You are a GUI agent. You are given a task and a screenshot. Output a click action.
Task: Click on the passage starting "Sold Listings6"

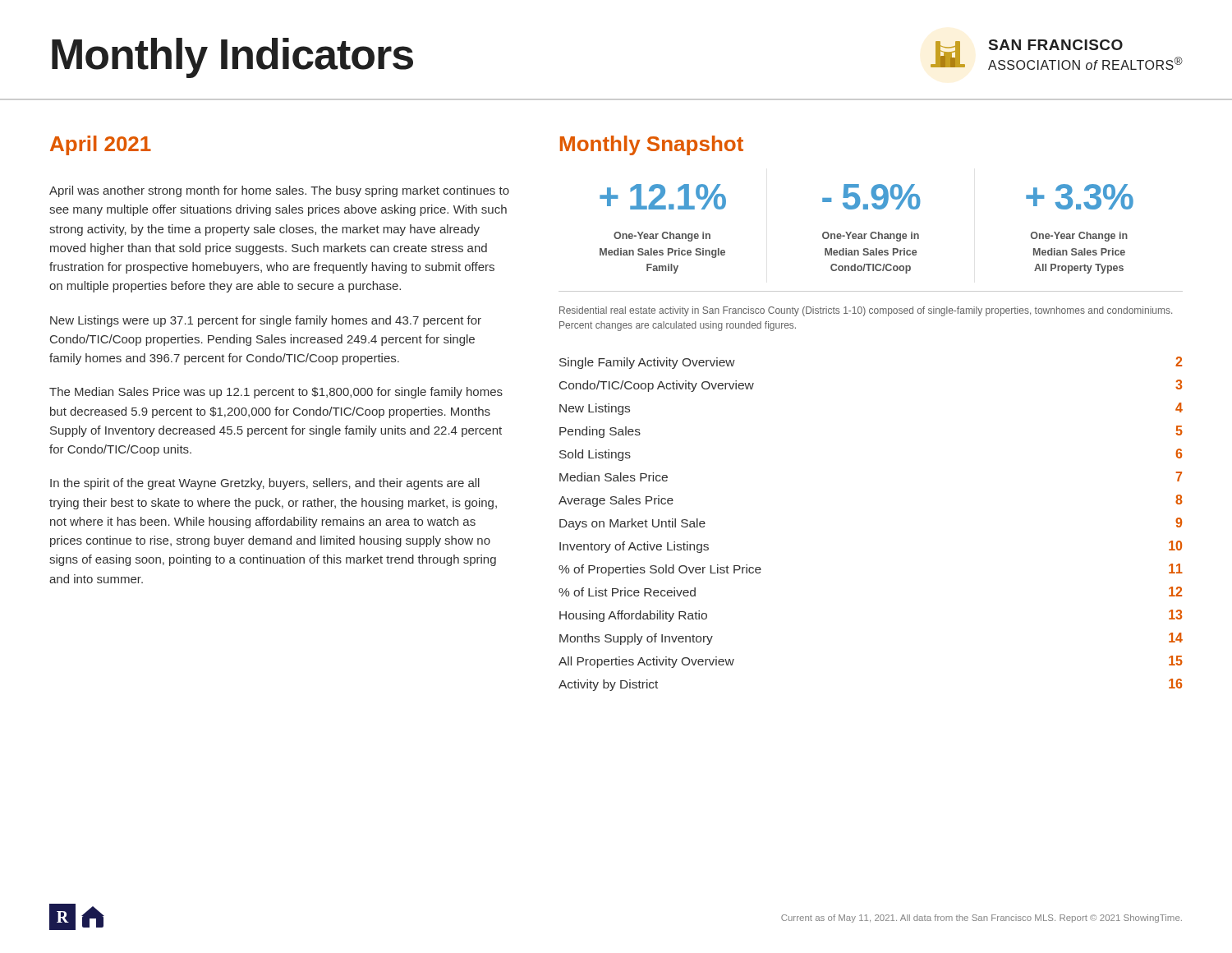point(596,455)
